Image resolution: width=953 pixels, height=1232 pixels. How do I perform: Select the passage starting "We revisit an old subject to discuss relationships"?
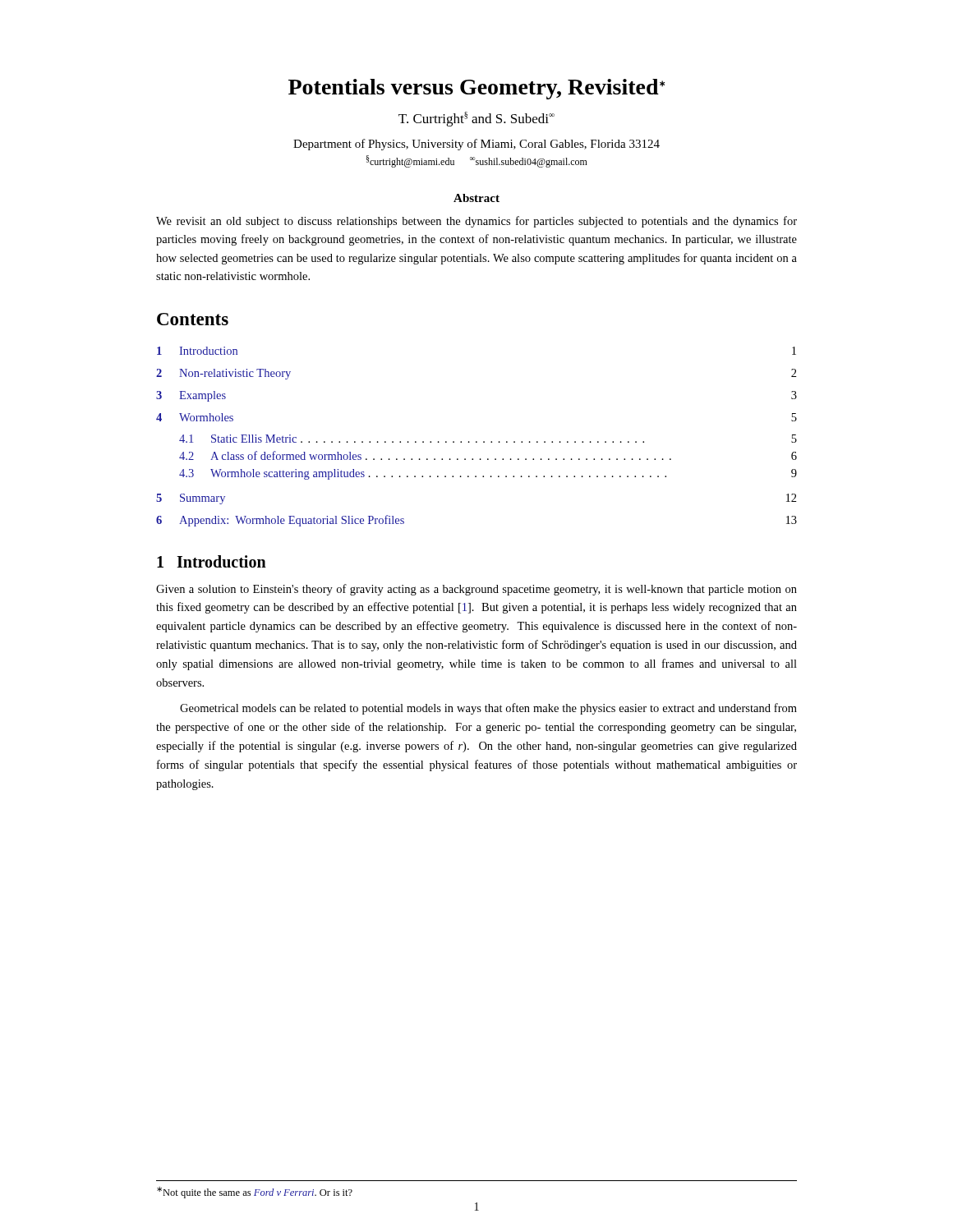coord(476,248)
